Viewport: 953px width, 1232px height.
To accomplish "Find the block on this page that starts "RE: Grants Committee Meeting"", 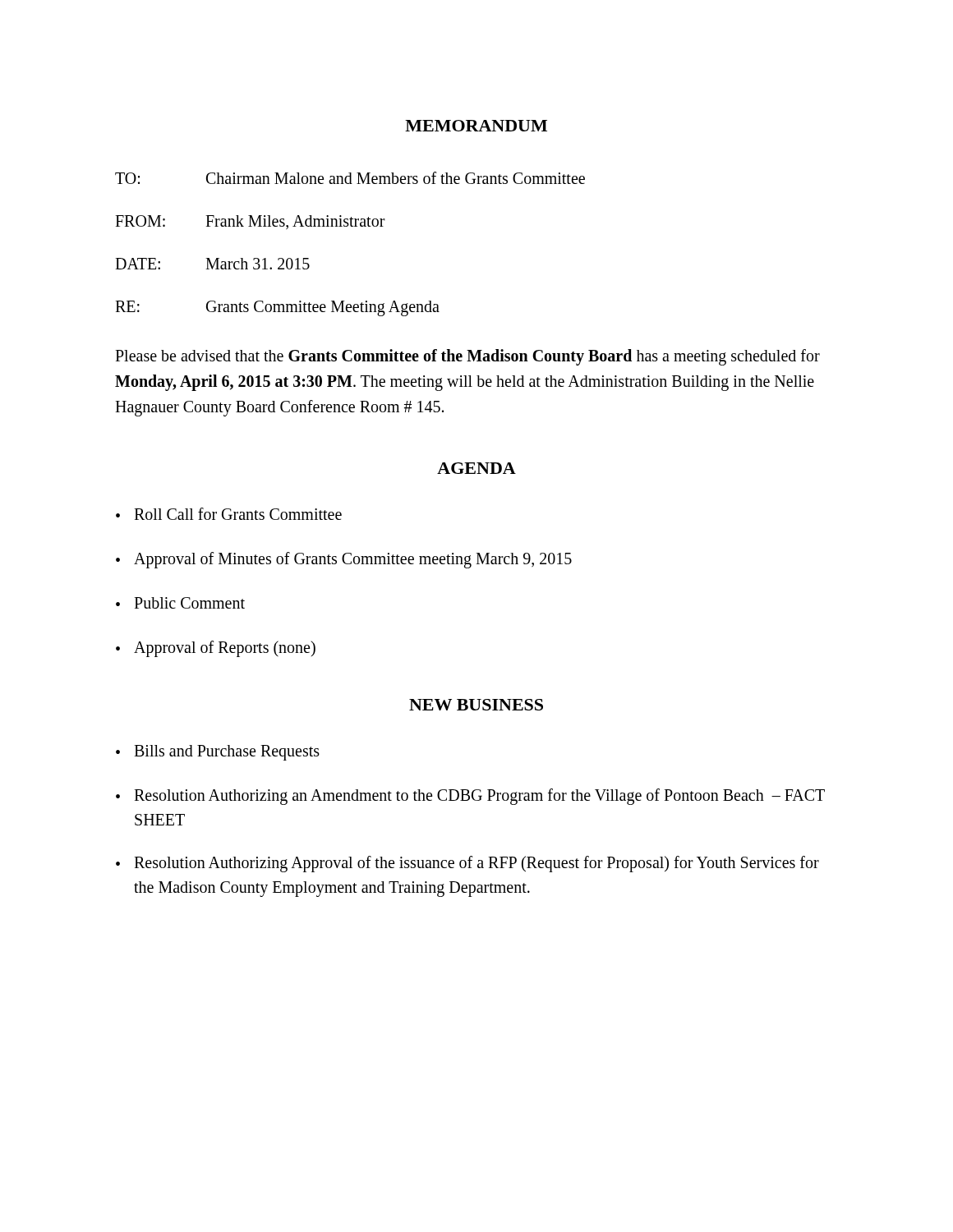I will coord(277,306).
